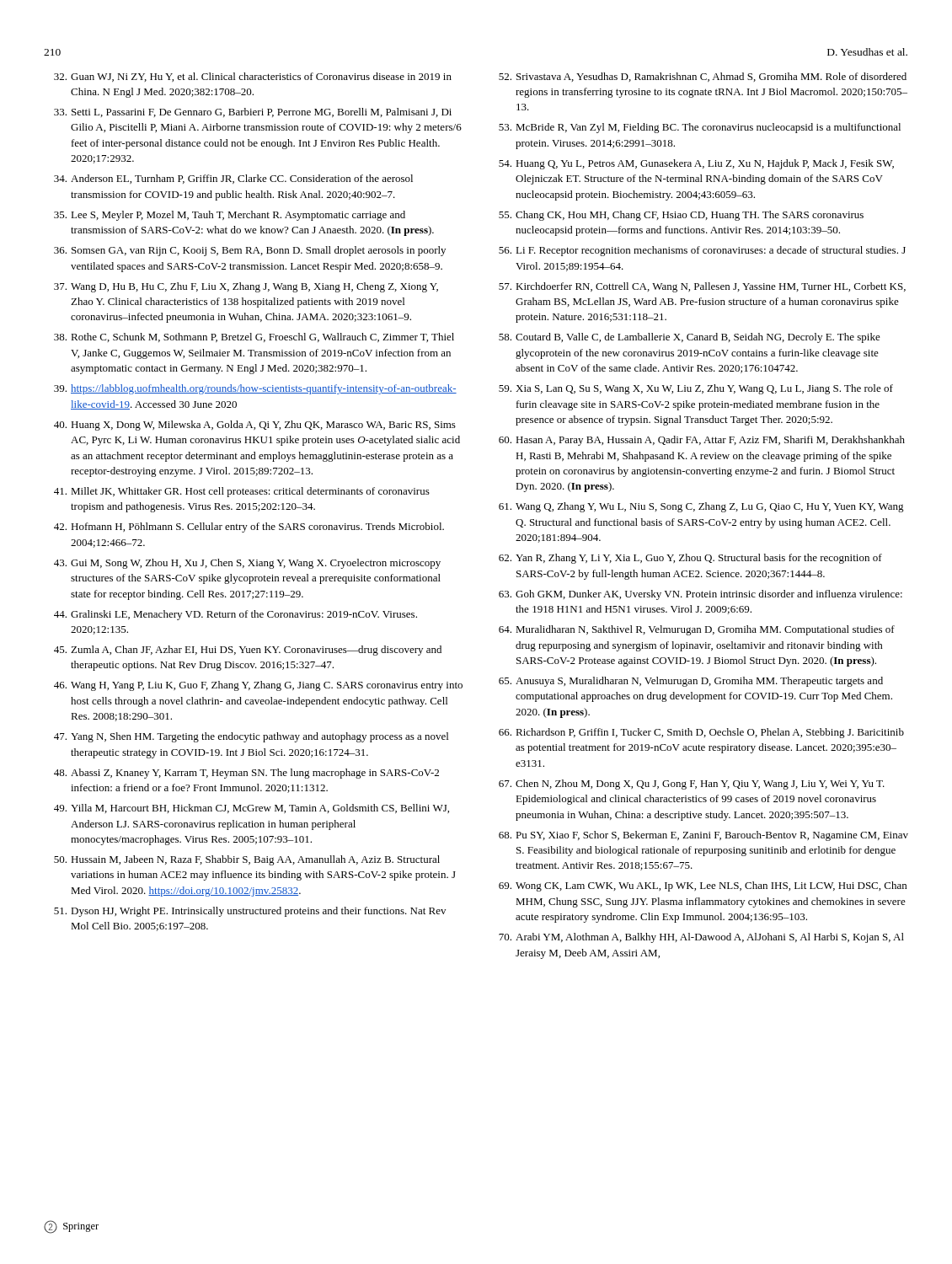Screen dimensions: 1264x952
Task: Navigate to the element starting "59. Xia S, Lan Q, Su S,"
Action: [698, 404]
